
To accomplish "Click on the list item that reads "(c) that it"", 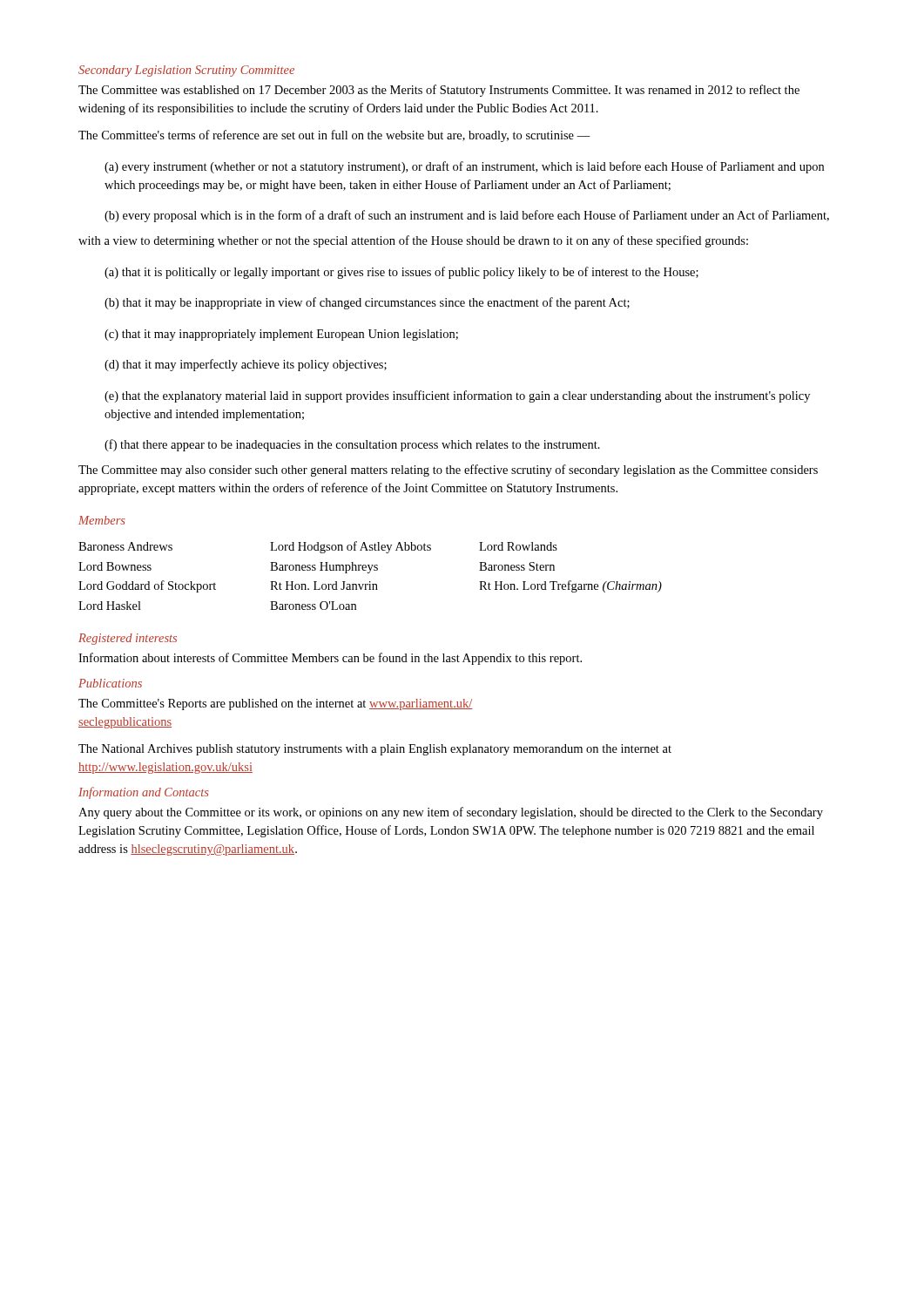I will tap(281, 335).
